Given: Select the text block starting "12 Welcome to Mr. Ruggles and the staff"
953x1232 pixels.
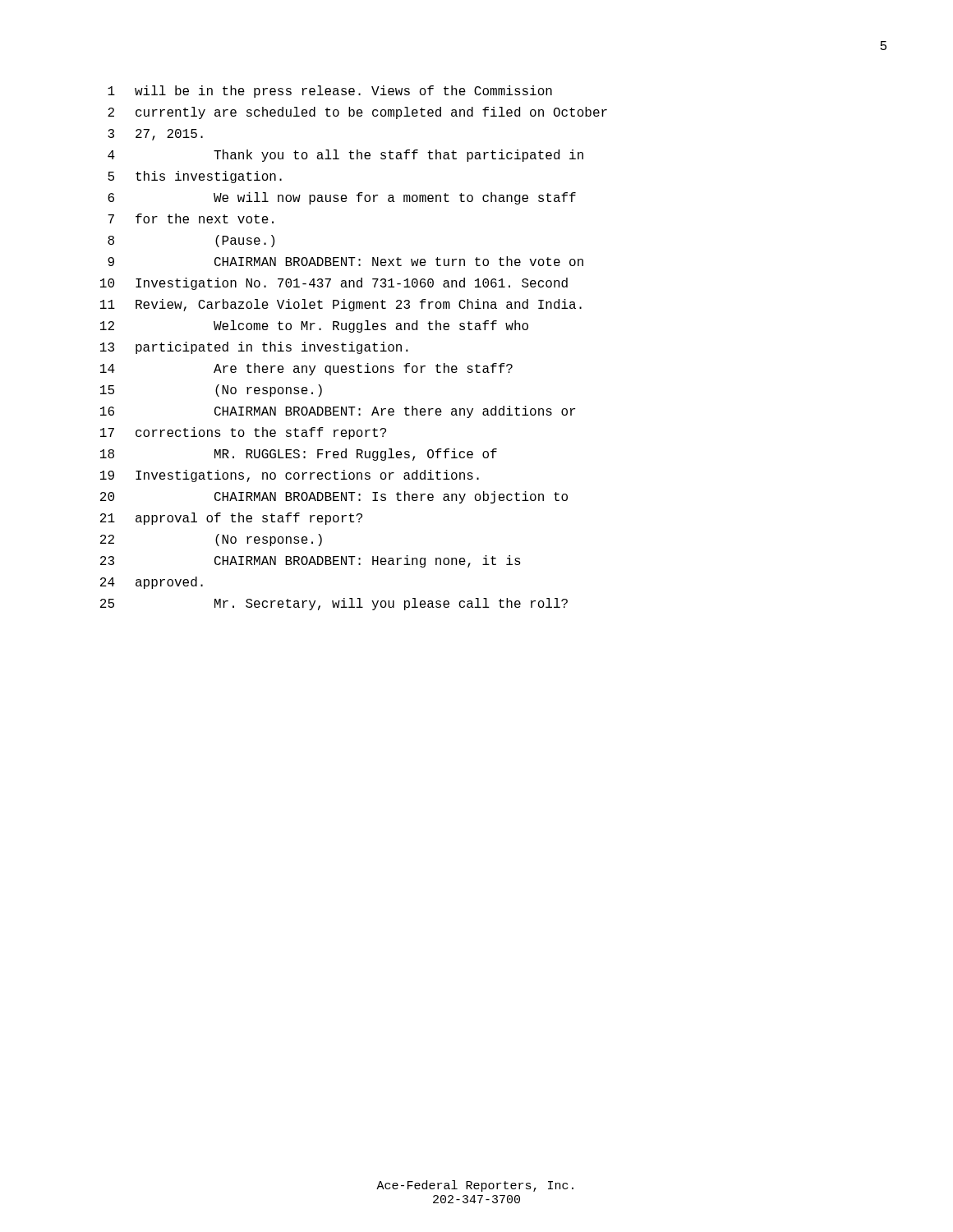Looking at the screenshot, I should 476,328.
